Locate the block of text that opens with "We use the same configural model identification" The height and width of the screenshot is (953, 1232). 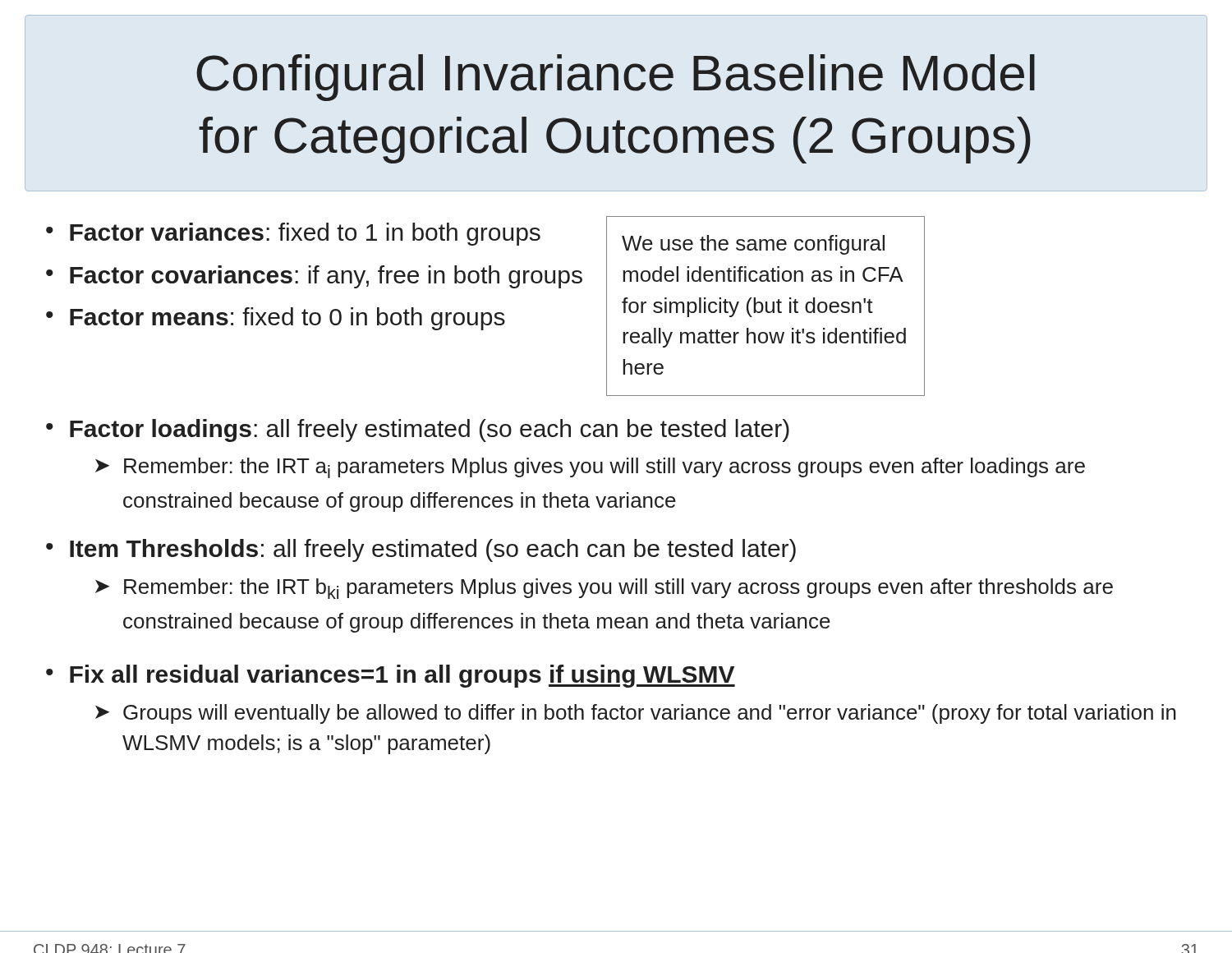(x=764, y=305)
